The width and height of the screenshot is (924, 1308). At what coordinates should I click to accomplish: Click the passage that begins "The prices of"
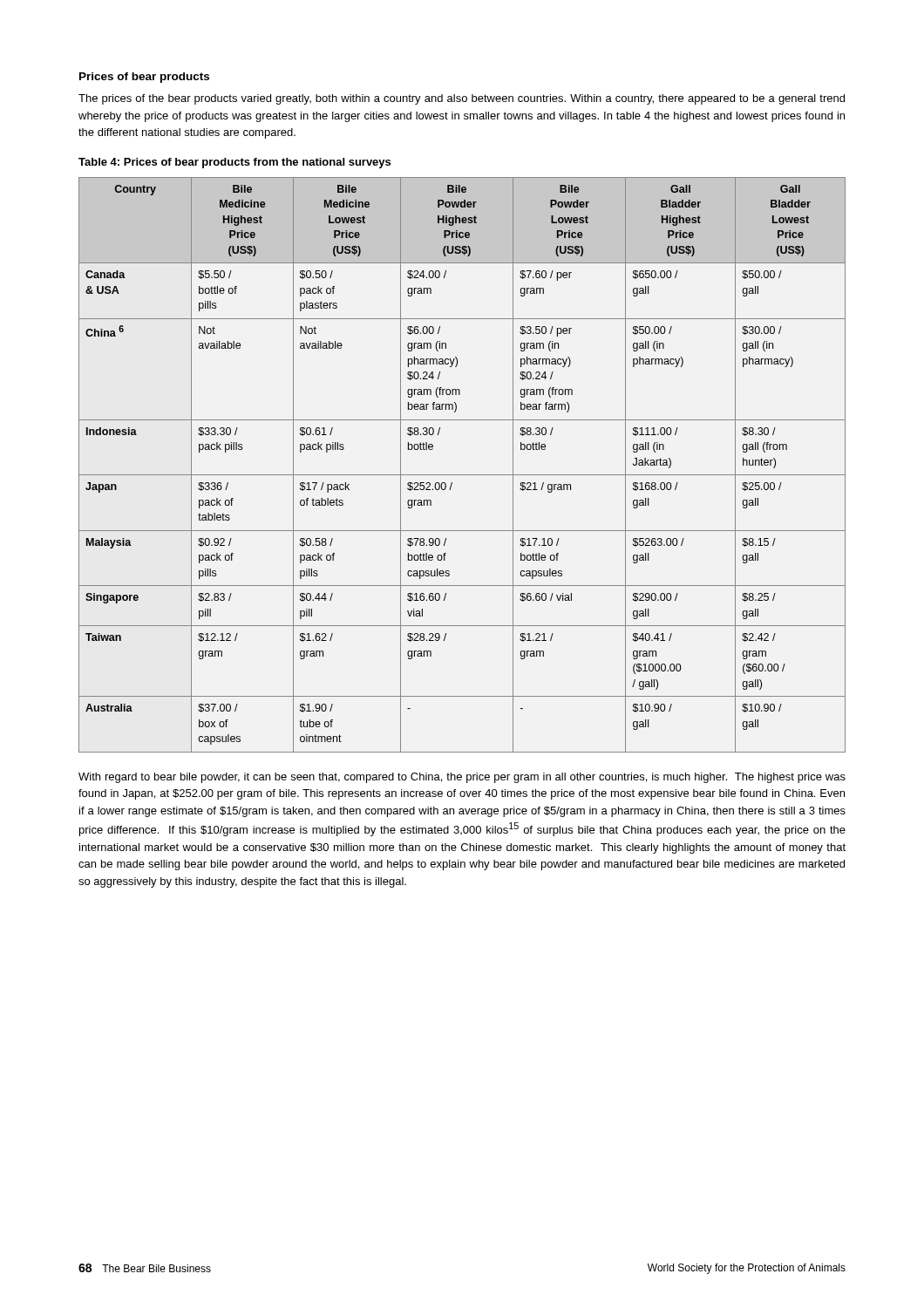pos(462,115)
